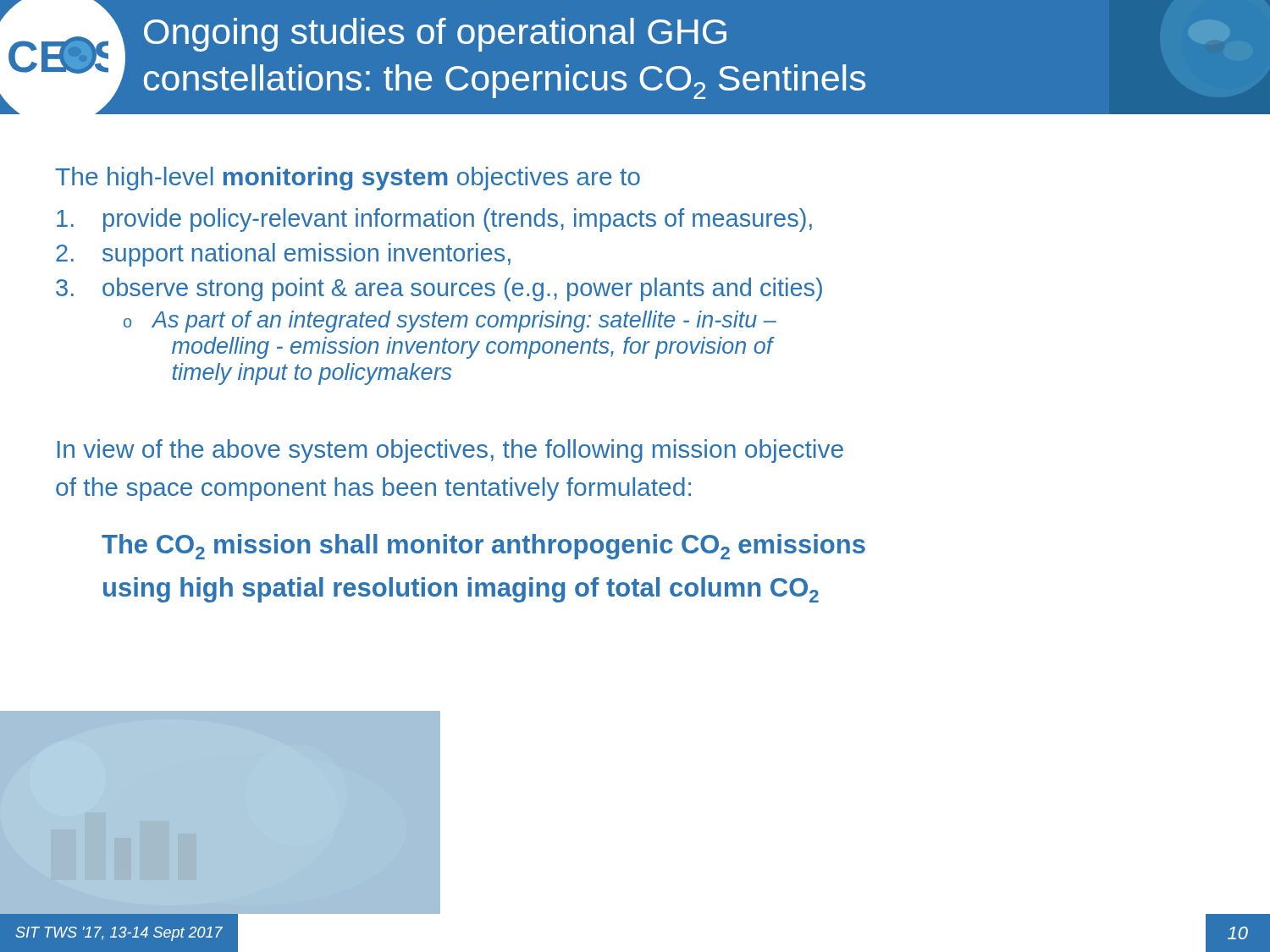Find the text block starting "o As part of an integrated system comprising:"
The width and height of the screenshot is (1270, 952).
point(450,347)
